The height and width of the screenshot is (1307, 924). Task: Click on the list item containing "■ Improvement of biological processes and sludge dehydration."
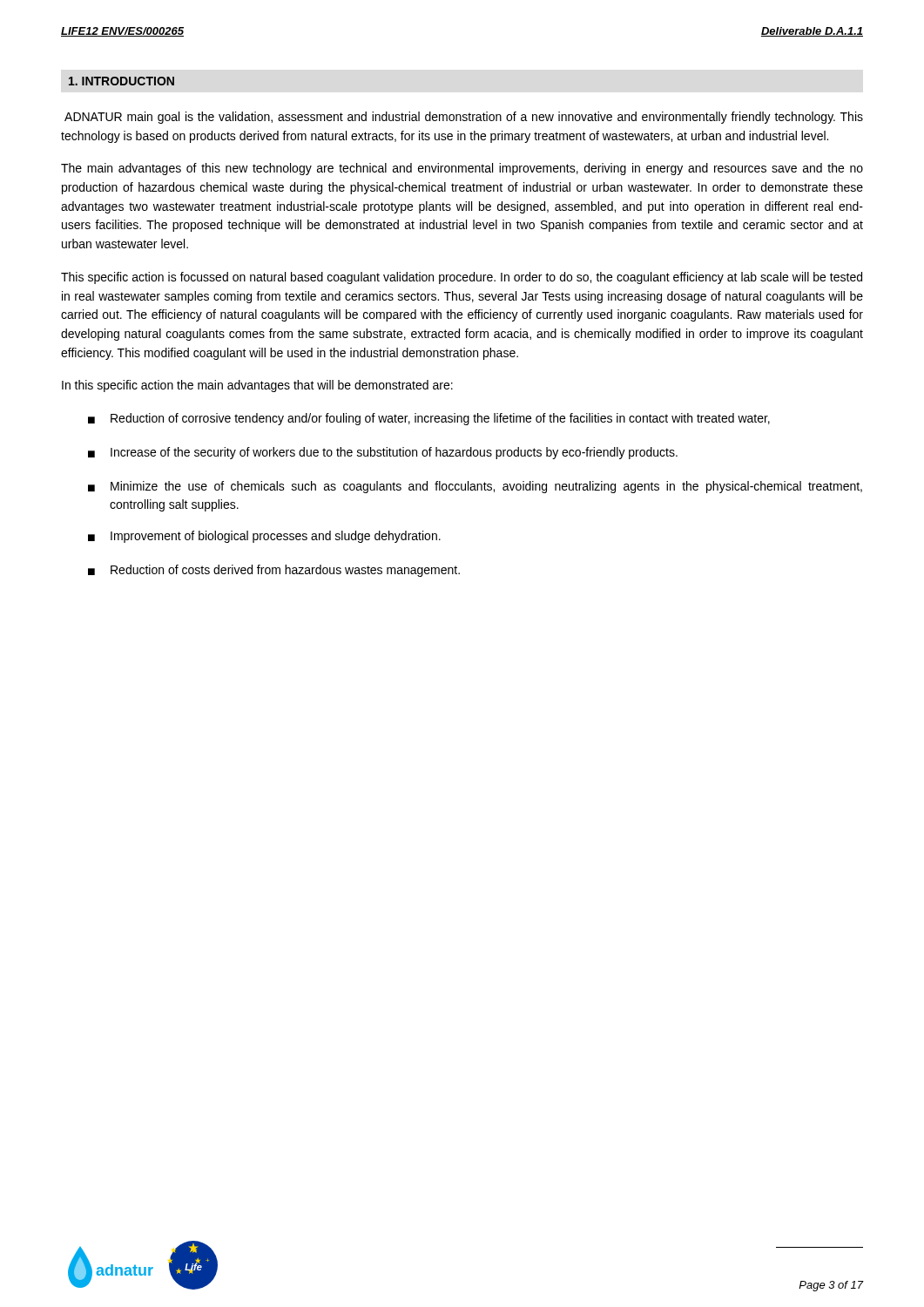coord(264,537)
